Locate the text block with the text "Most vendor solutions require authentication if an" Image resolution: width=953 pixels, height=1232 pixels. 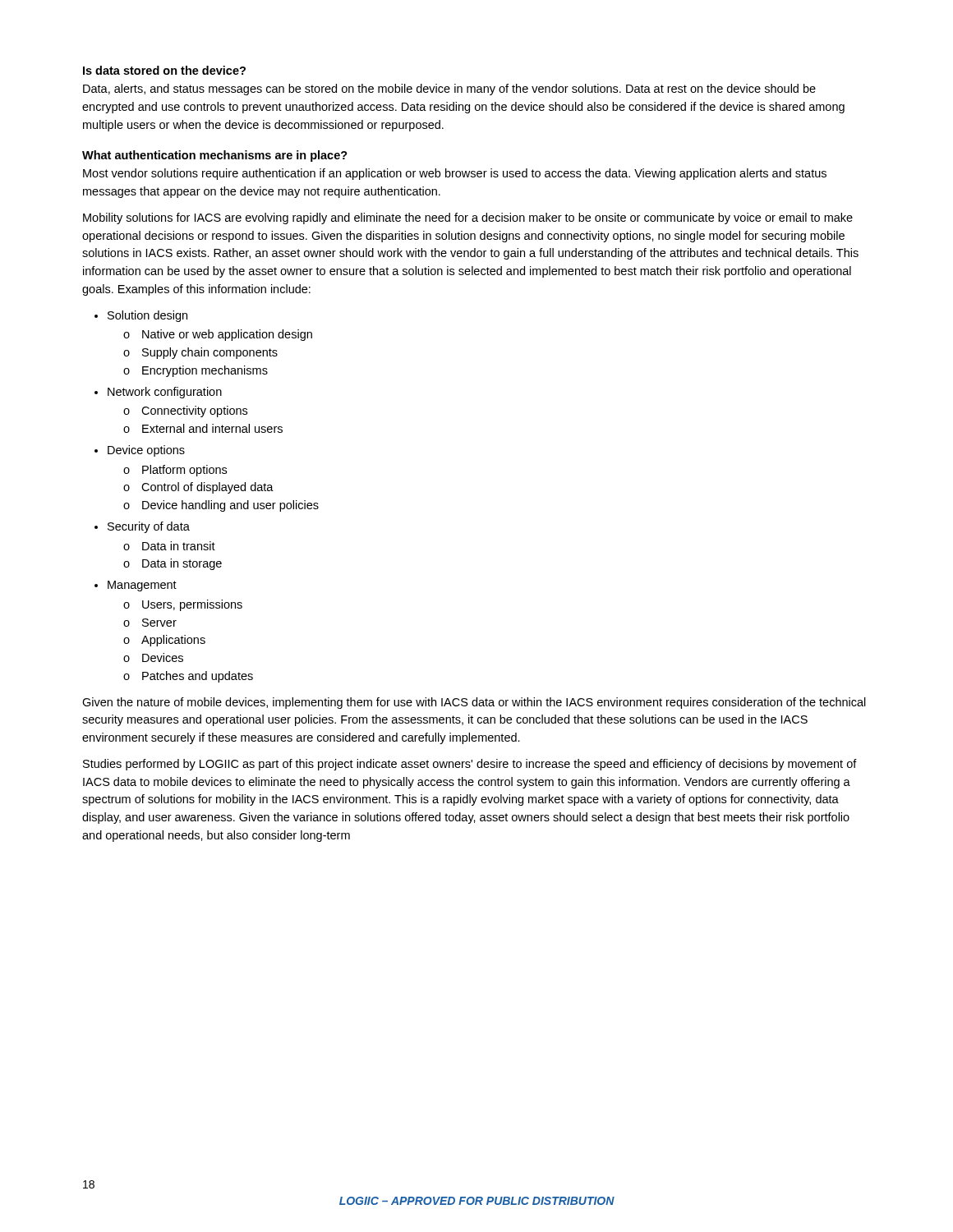click(455, 182)
